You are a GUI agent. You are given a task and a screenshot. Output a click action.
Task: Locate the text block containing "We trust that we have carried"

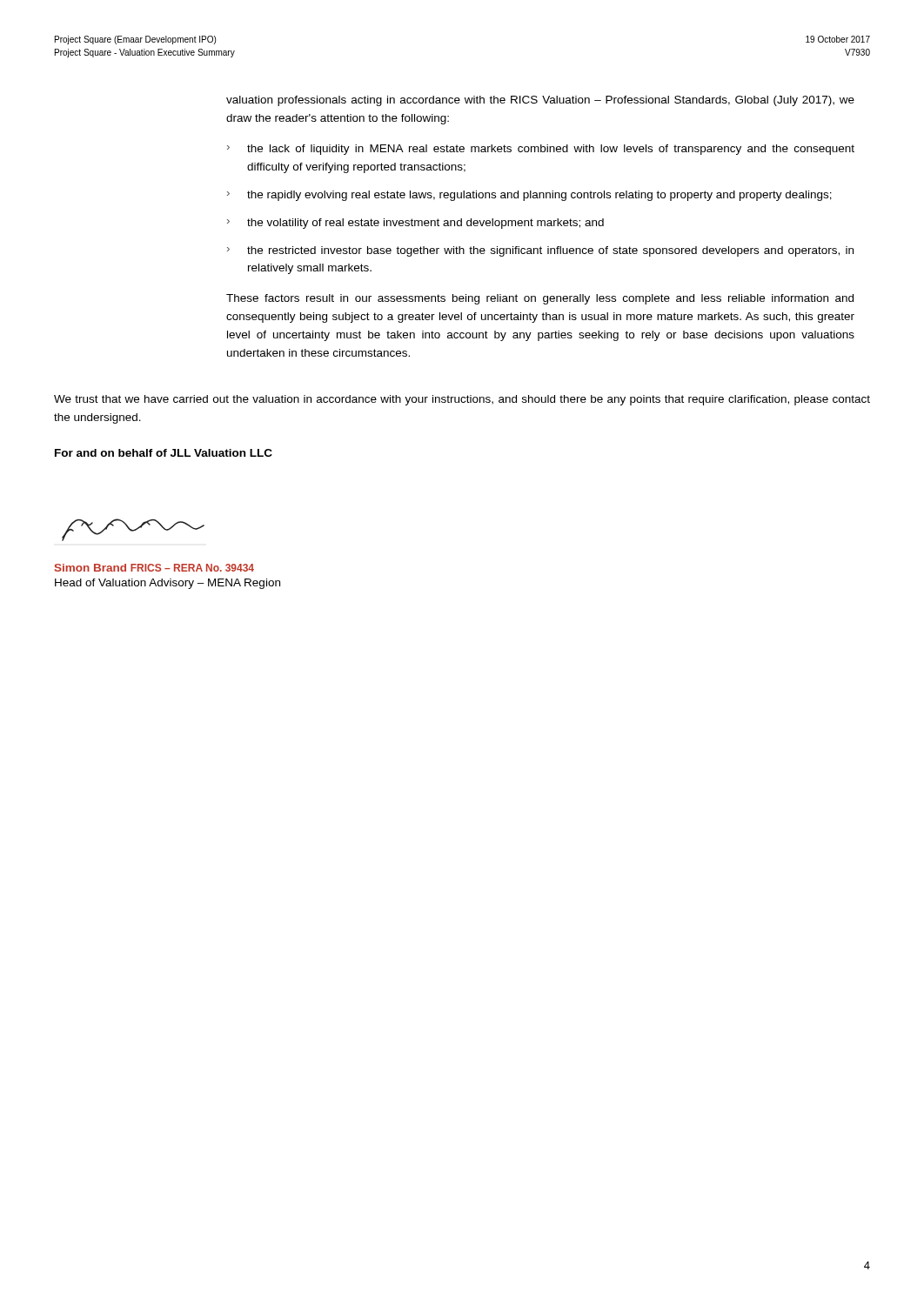pyautogui.click(x=462, y=408)
